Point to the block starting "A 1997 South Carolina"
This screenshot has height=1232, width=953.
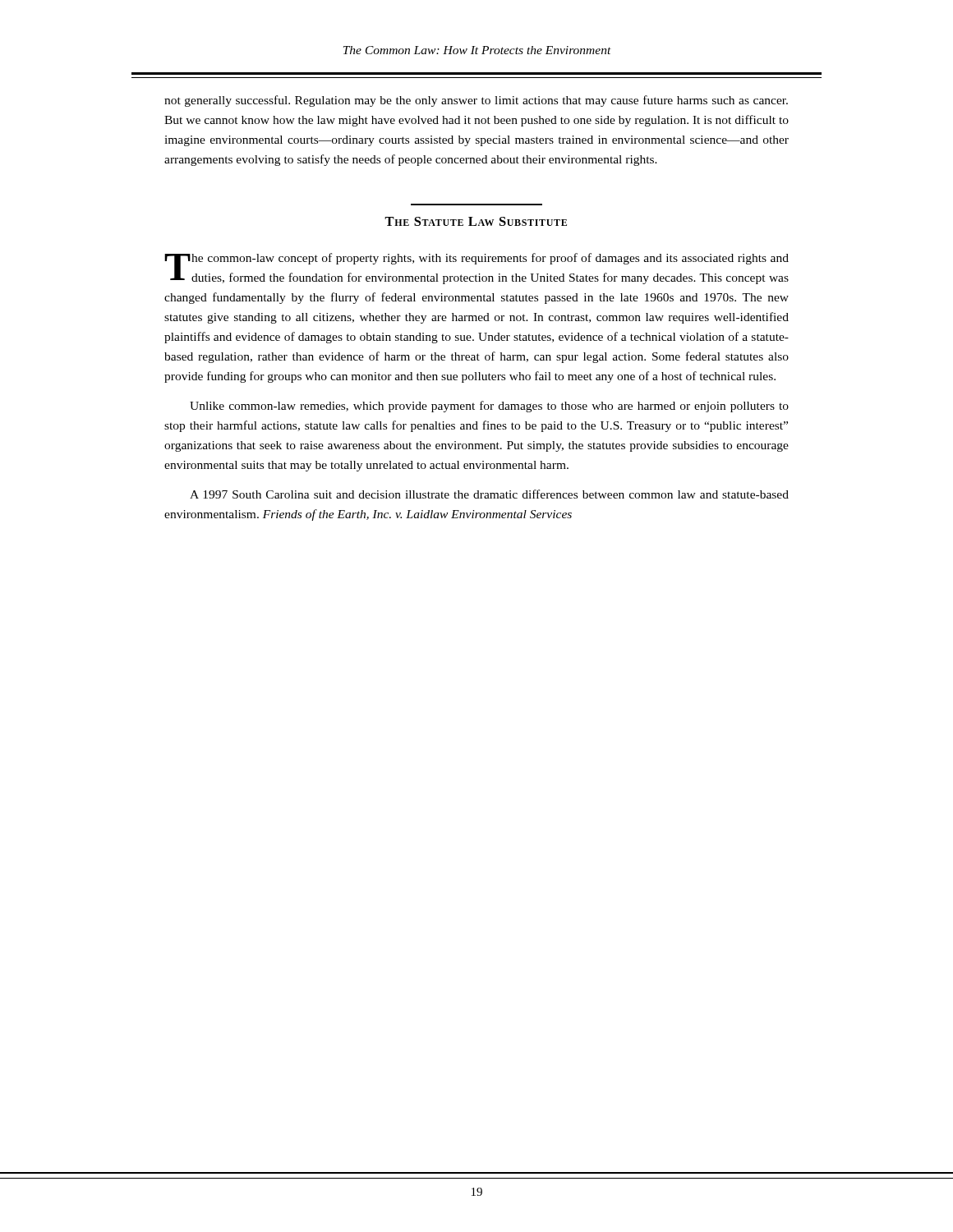476,504
